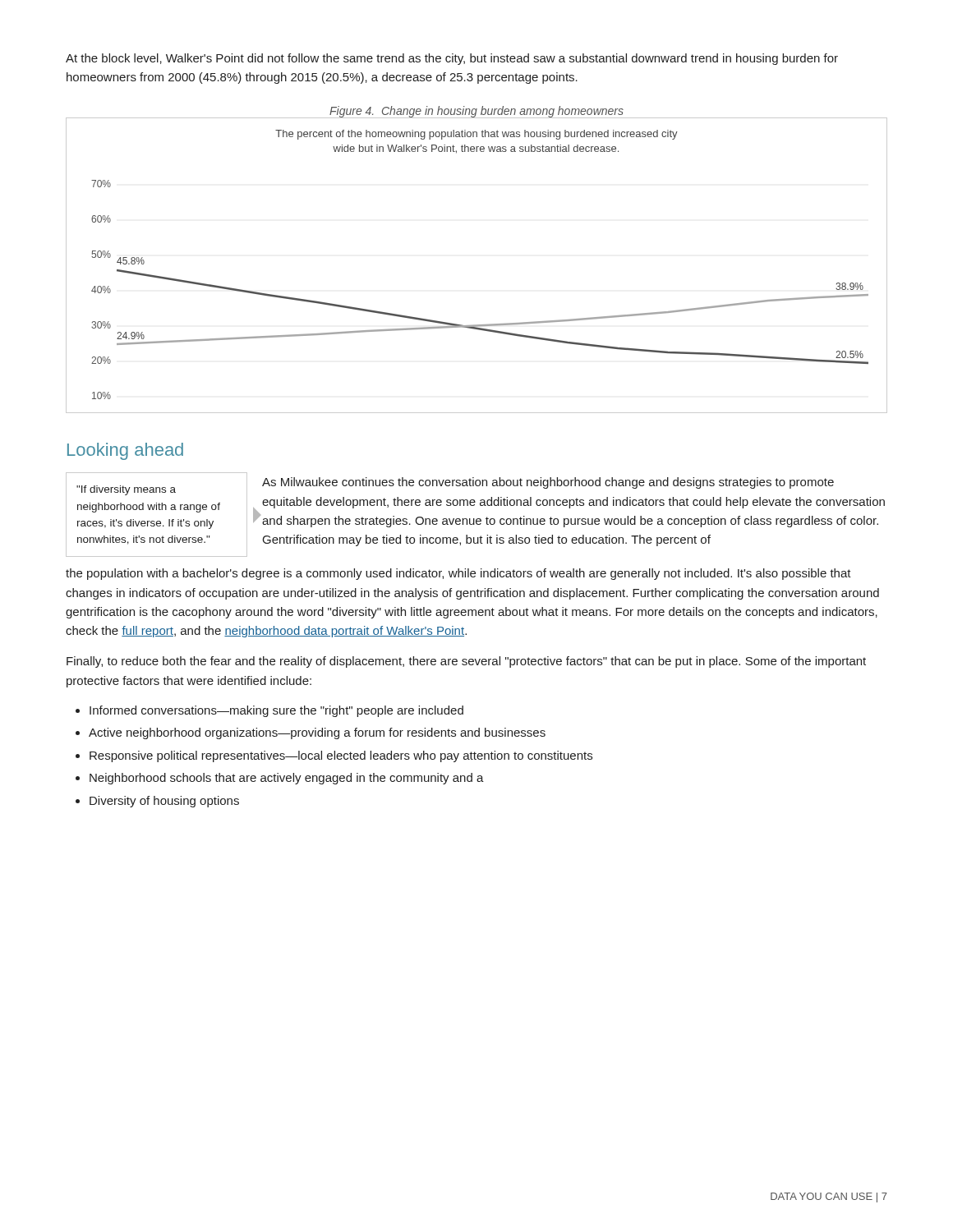The height and width of the screenshot is (1232, 953).
Task: Navigate to the text block starting "At the block level, Walker's Point did not"
Action: (452, 67)
